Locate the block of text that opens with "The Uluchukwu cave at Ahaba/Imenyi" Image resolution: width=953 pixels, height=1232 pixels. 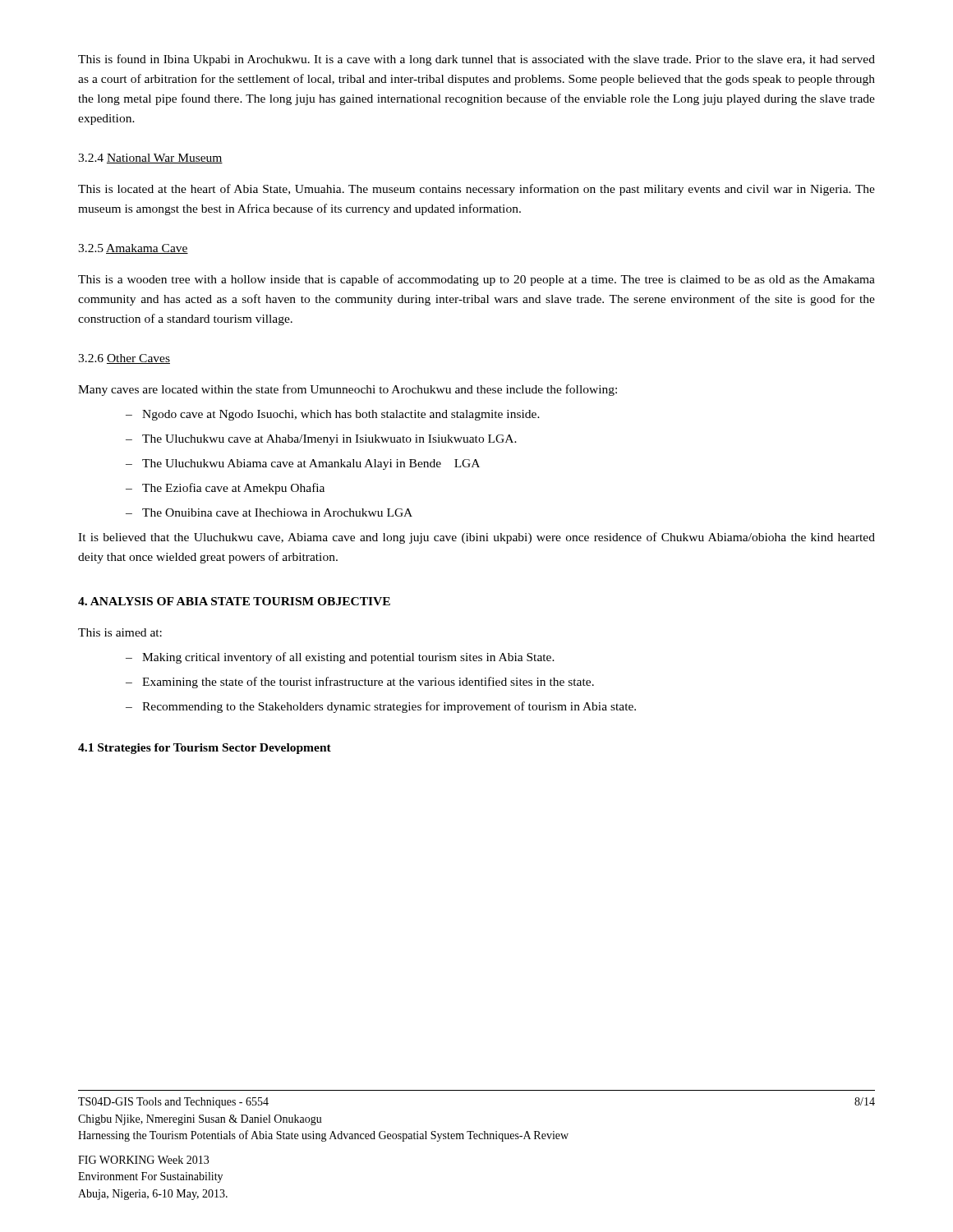476,439
